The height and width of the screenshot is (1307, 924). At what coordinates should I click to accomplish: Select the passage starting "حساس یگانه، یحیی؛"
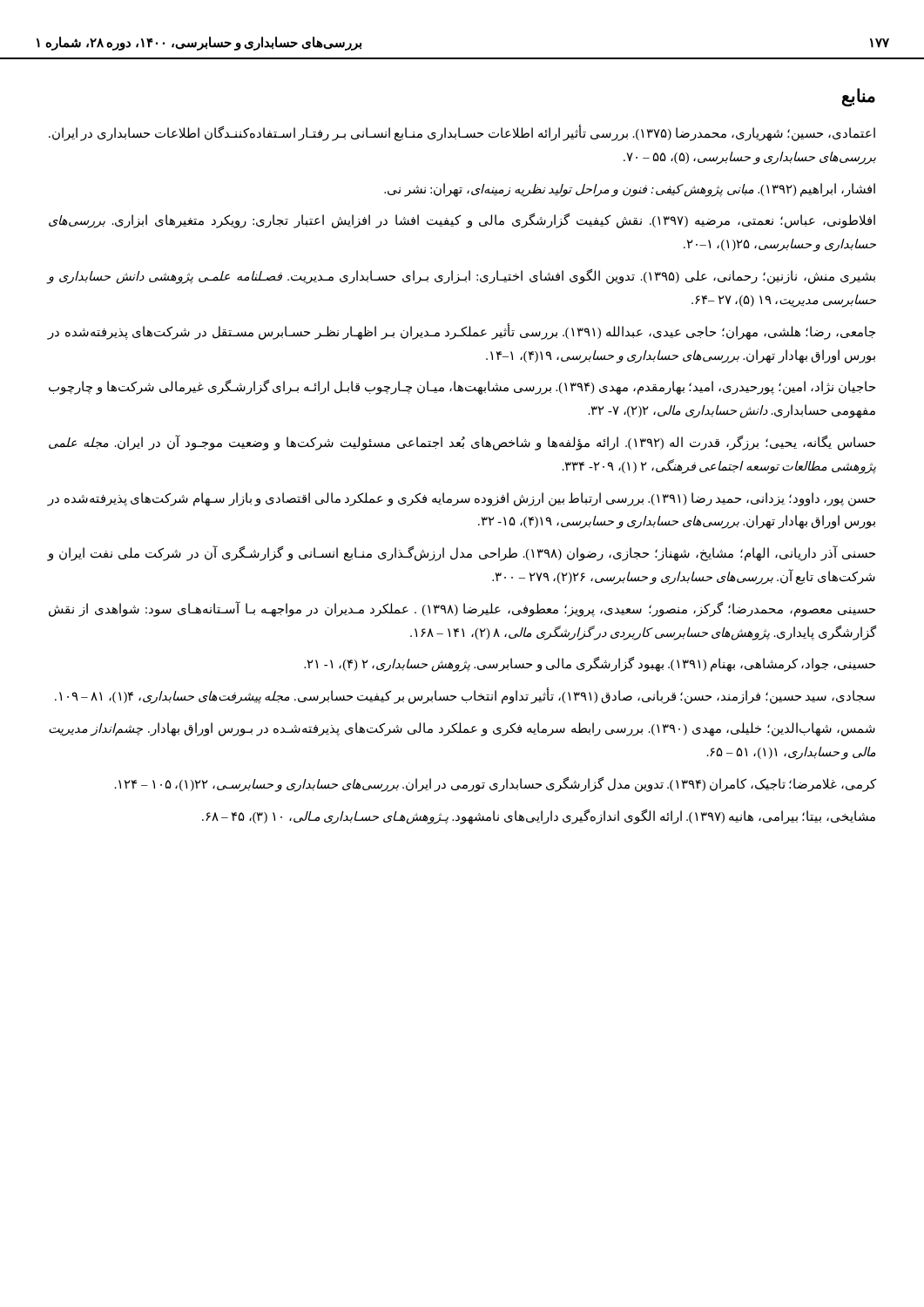(x=462, y=454)
